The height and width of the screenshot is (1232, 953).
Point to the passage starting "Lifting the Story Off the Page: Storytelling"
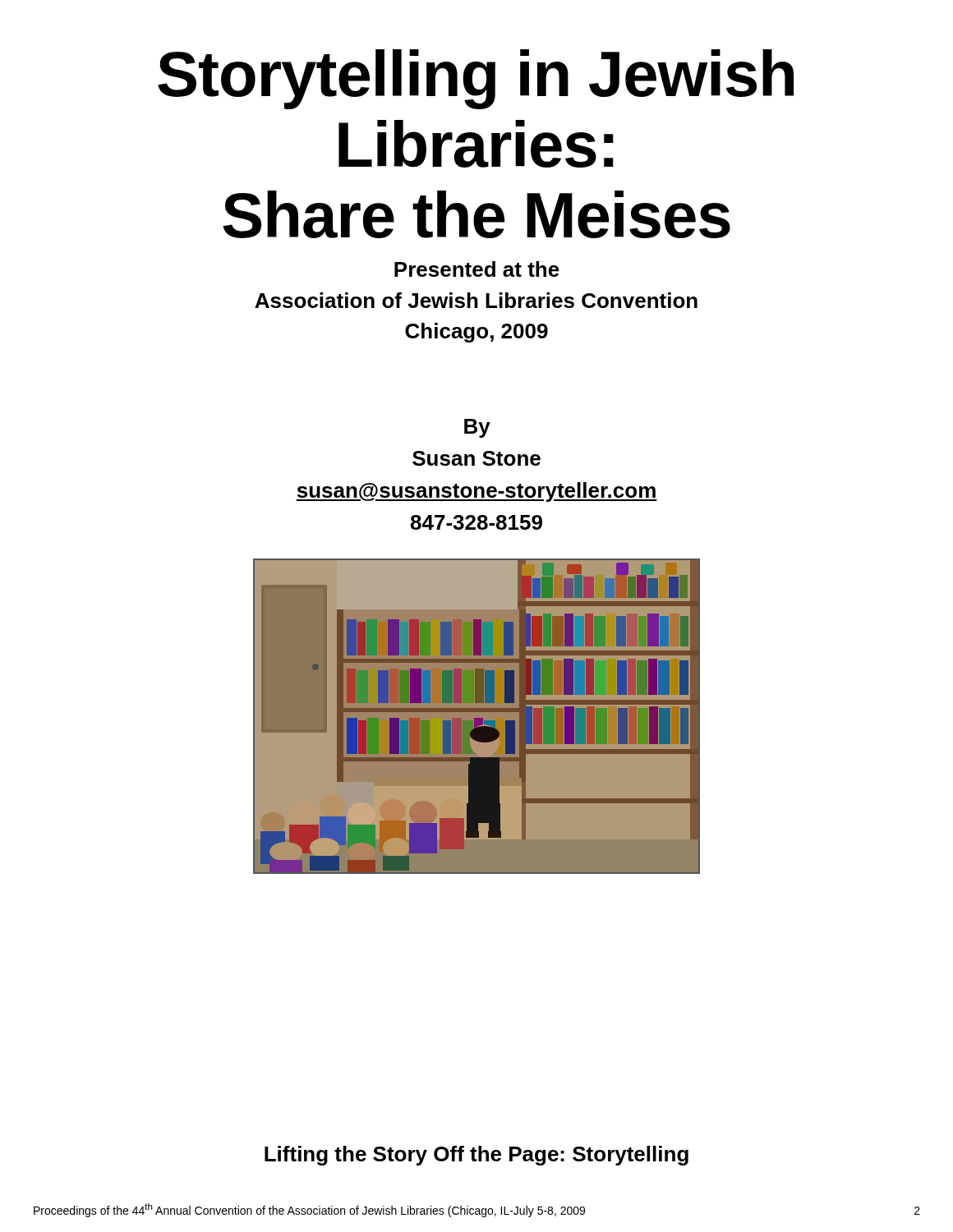476,1154
